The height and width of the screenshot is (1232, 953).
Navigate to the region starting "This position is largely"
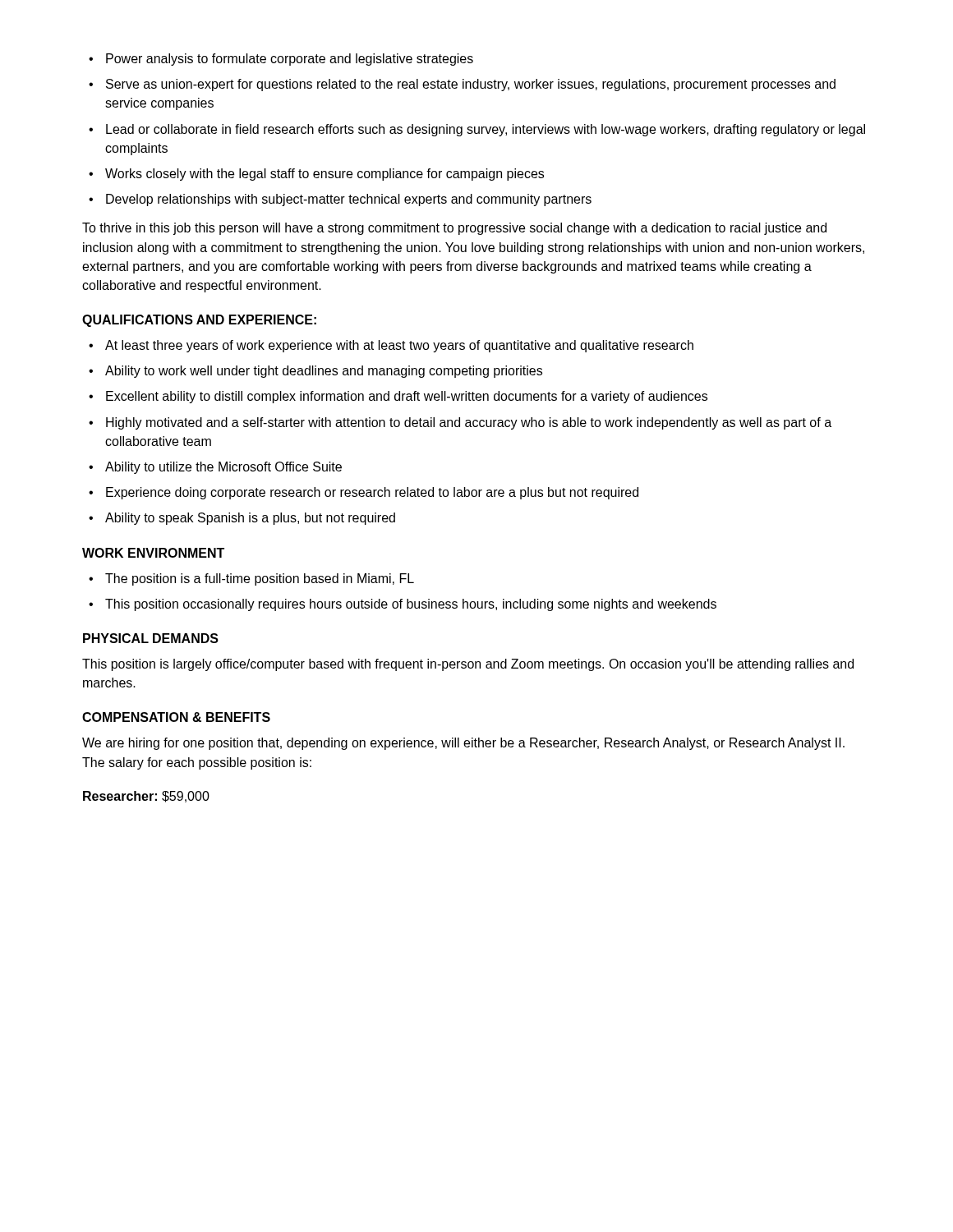point(468,674)
